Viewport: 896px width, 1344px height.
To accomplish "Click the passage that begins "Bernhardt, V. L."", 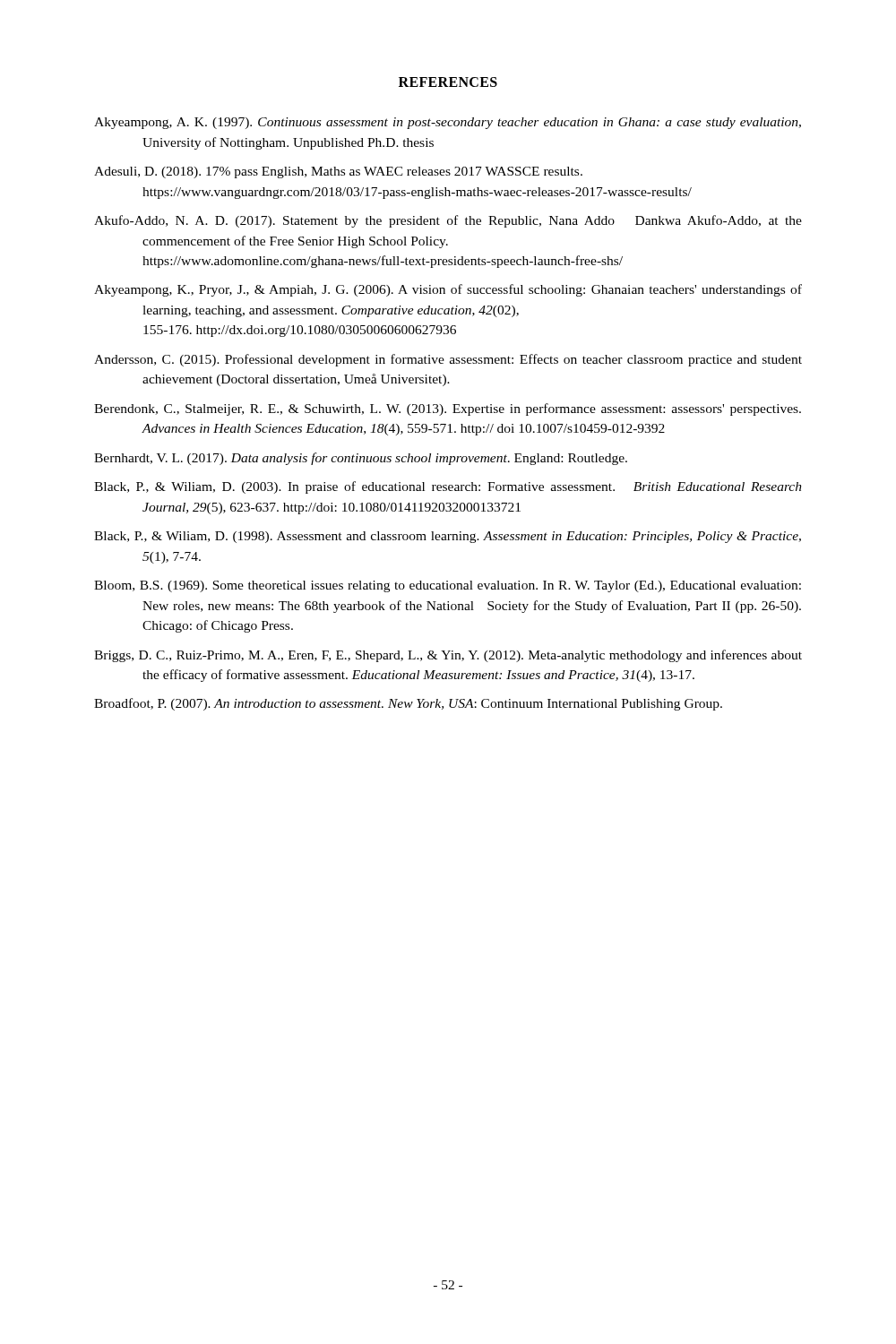I will tap(361, 457).
